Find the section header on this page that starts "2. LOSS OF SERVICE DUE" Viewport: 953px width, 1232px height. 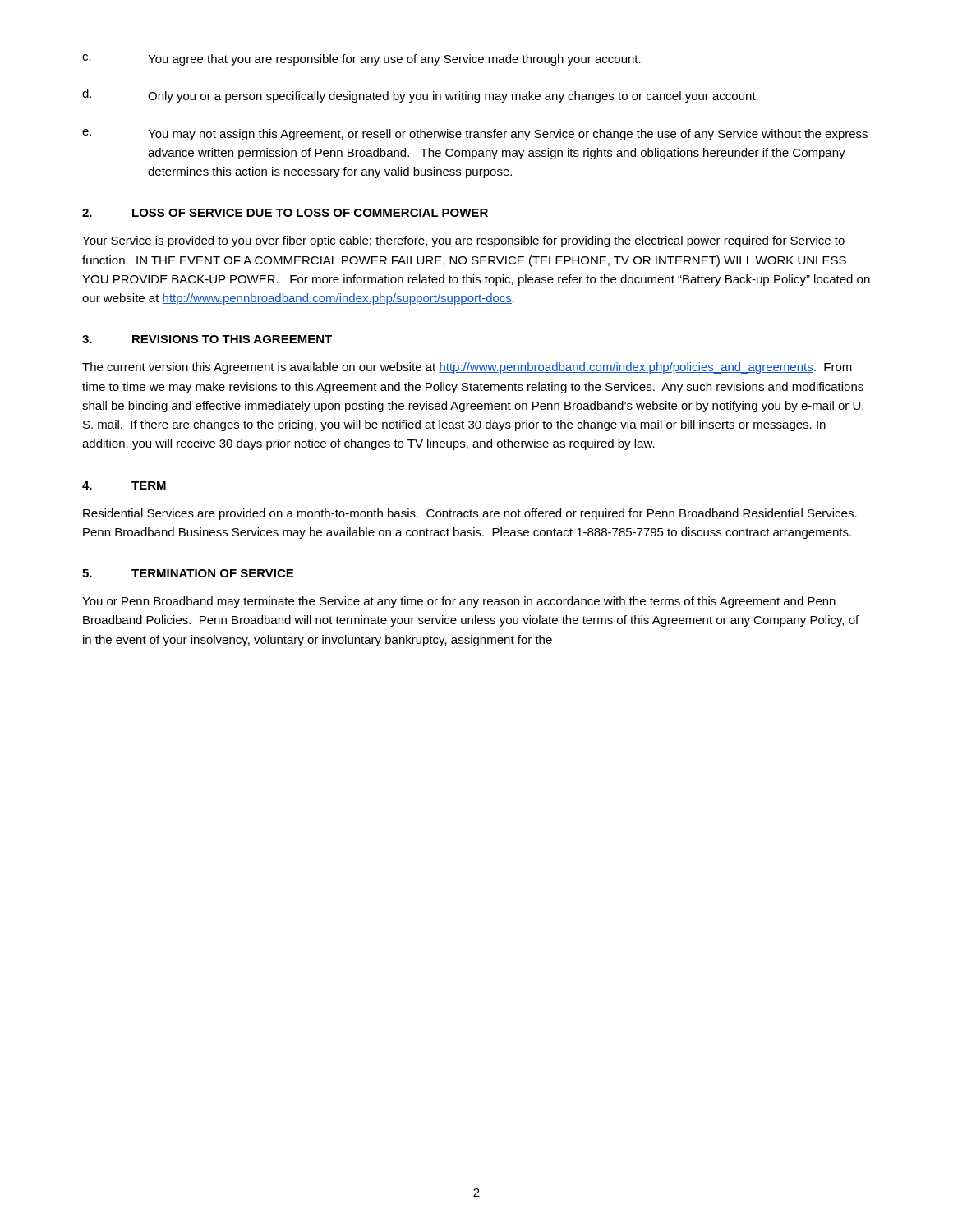point(285,213)
